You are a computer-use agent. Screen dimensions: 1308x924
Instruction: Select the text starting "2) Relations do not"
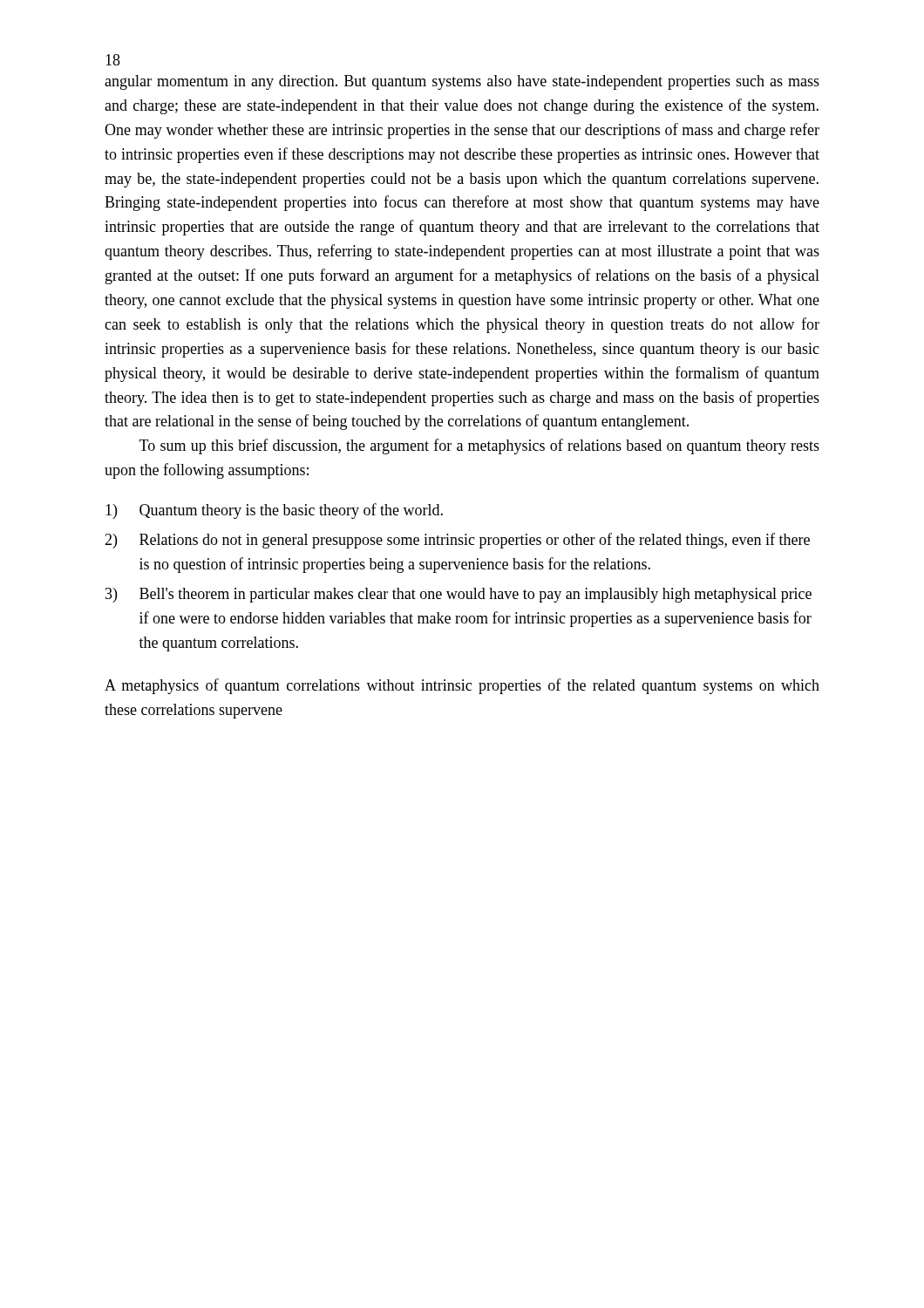pyautogui.click(x=462, y=553)
